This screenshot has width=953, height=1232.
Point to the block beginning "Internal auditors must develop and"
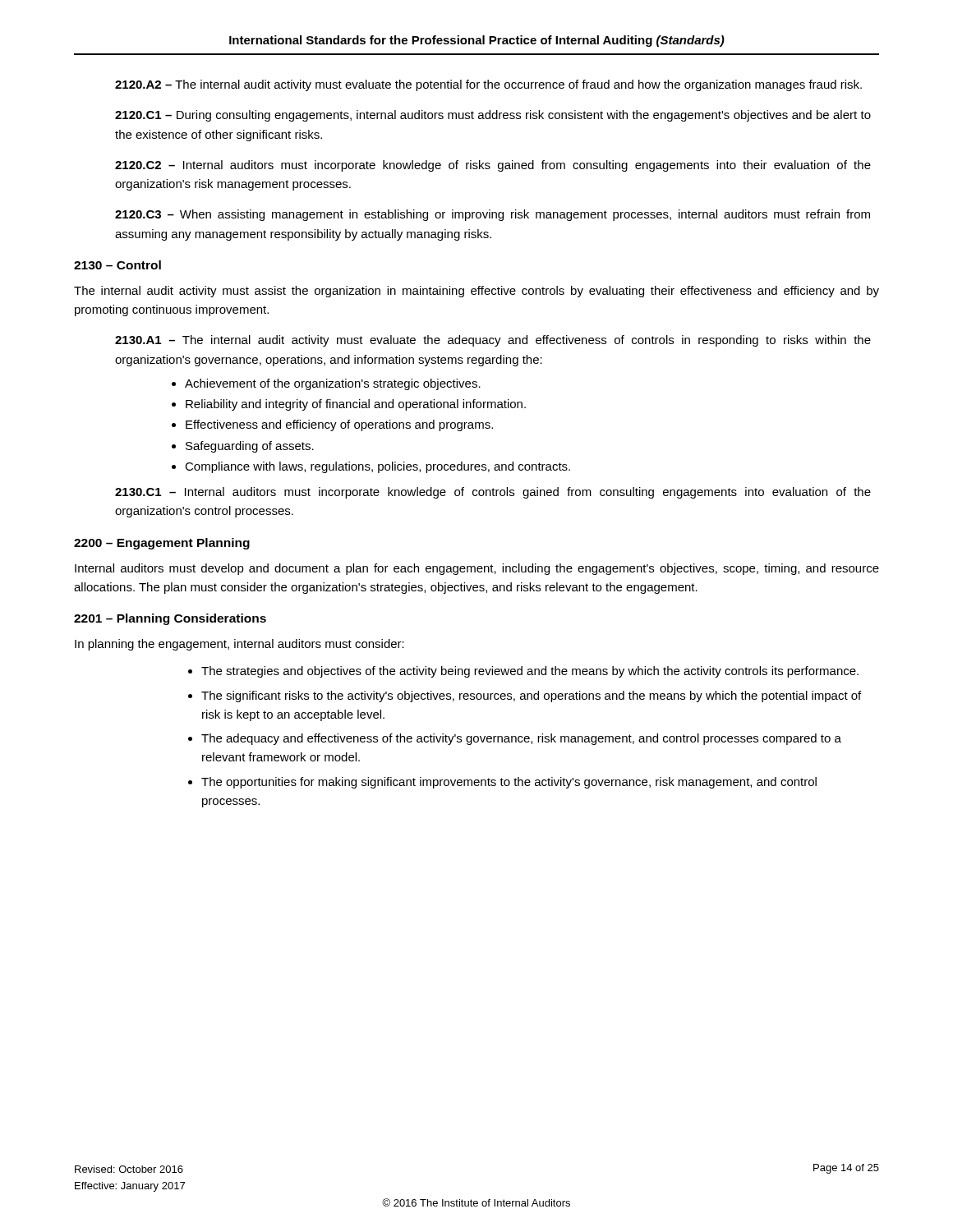(x=476, y=577)
